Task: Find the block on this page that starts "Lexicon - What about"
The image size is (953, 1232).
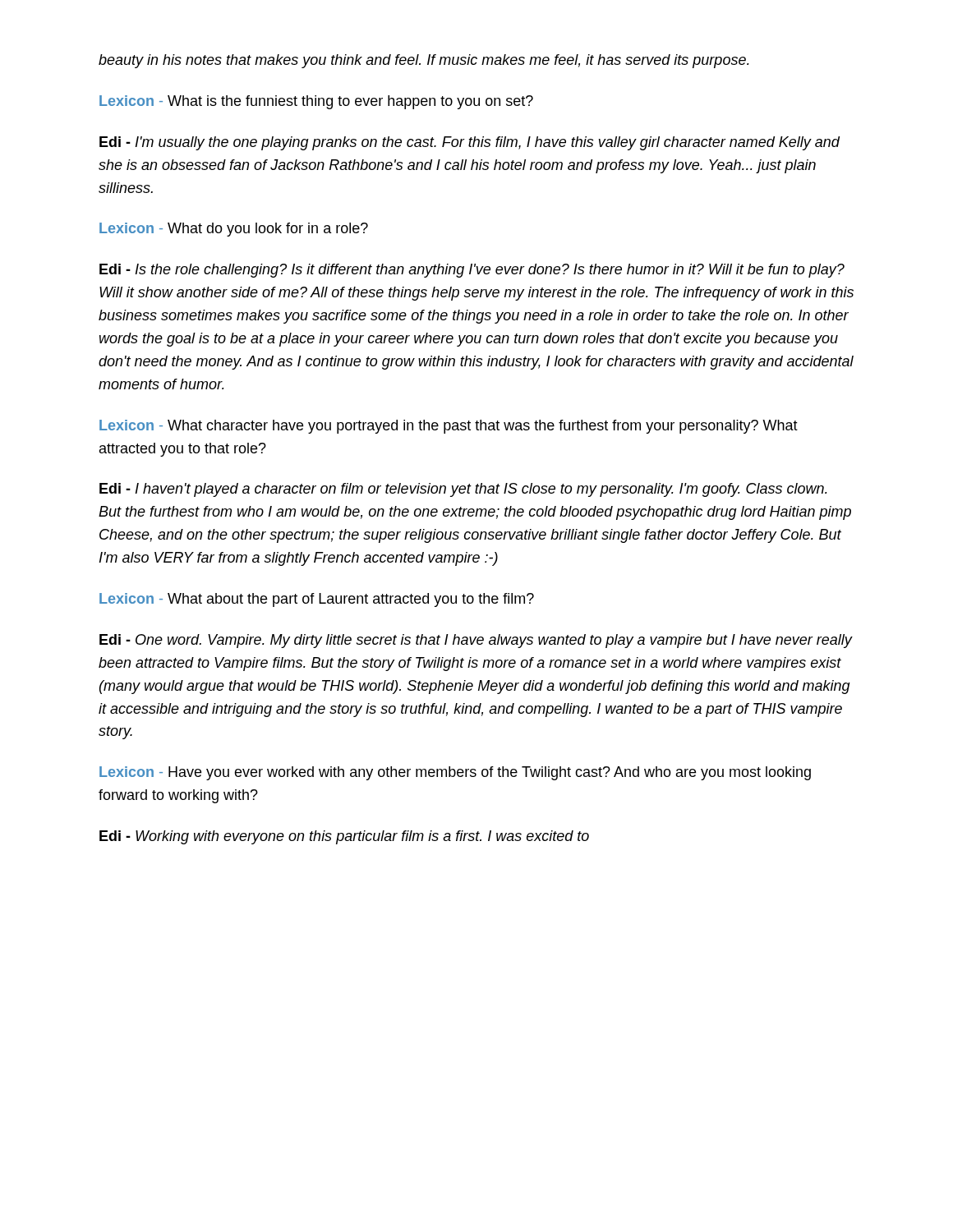Action: coord(316,599)
